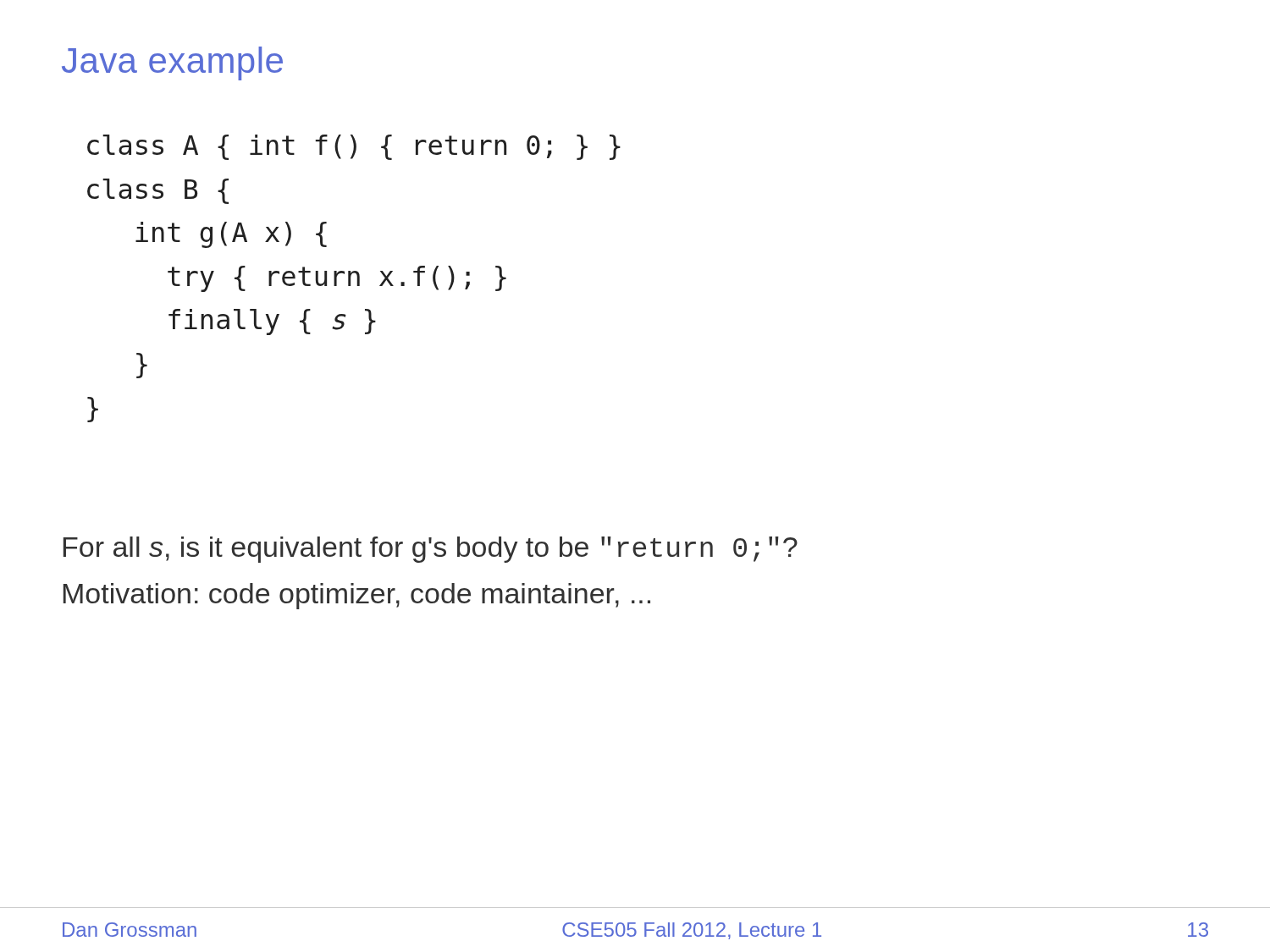Locate the section header that reads "Java example"
Image resolution: width=1270 pixels, height=952 pixels.
click(173, 60)
